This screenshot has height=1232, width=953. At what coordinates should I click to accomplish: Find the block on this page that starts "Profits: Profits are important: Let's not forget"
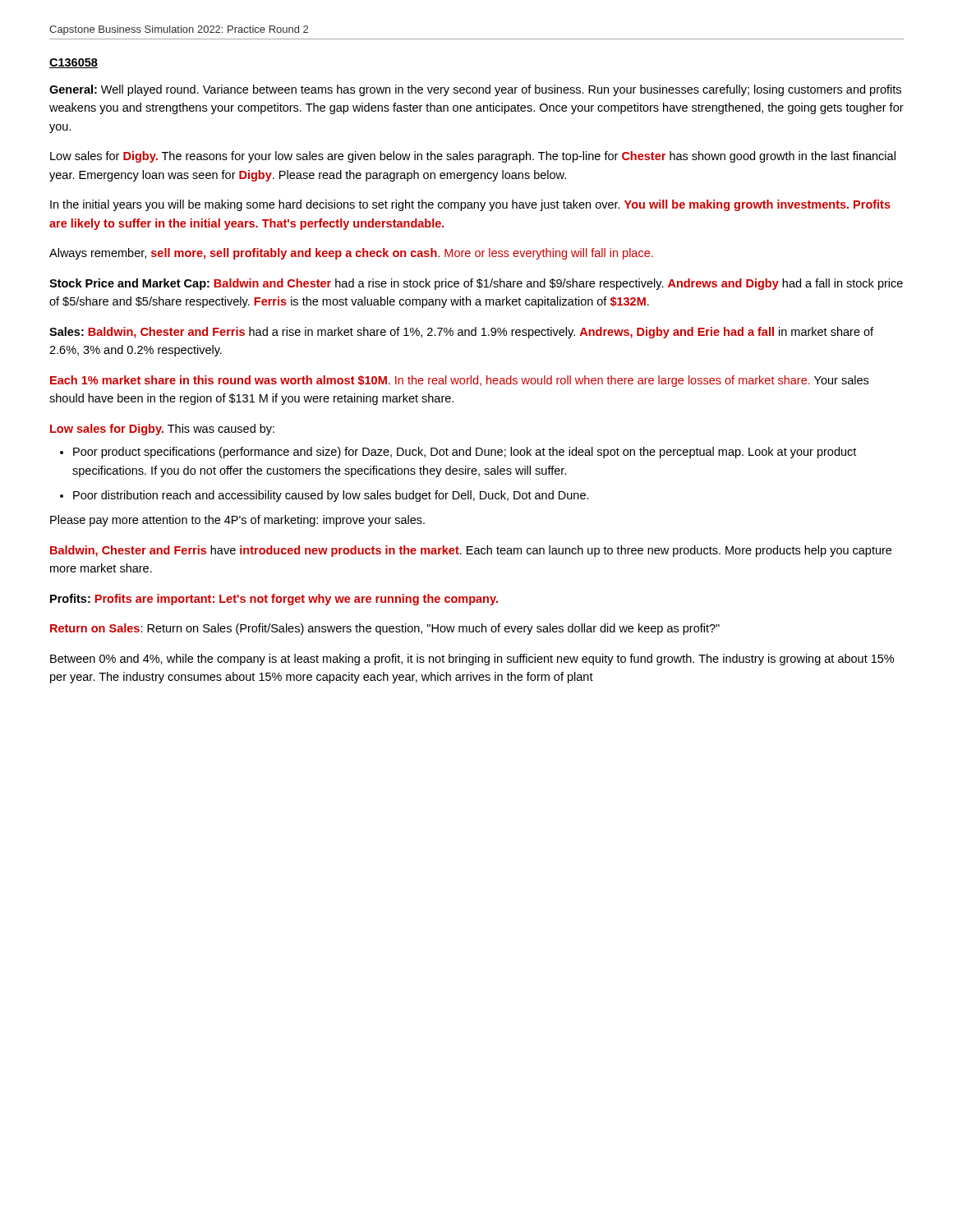[x=274, y=599]
